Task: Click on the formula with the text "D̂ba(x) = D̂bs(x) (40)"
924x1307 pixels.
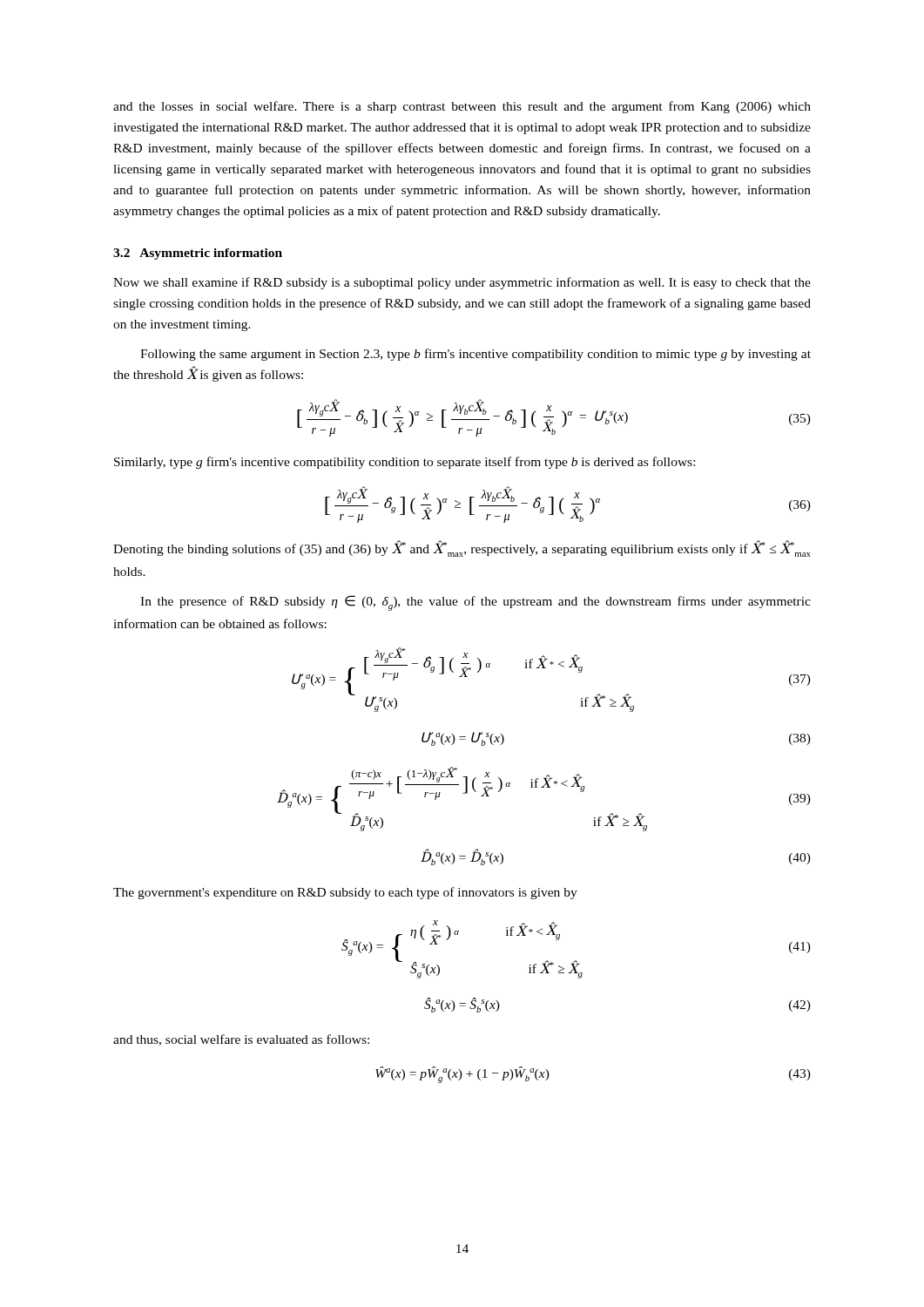Action: coord(447,857)
